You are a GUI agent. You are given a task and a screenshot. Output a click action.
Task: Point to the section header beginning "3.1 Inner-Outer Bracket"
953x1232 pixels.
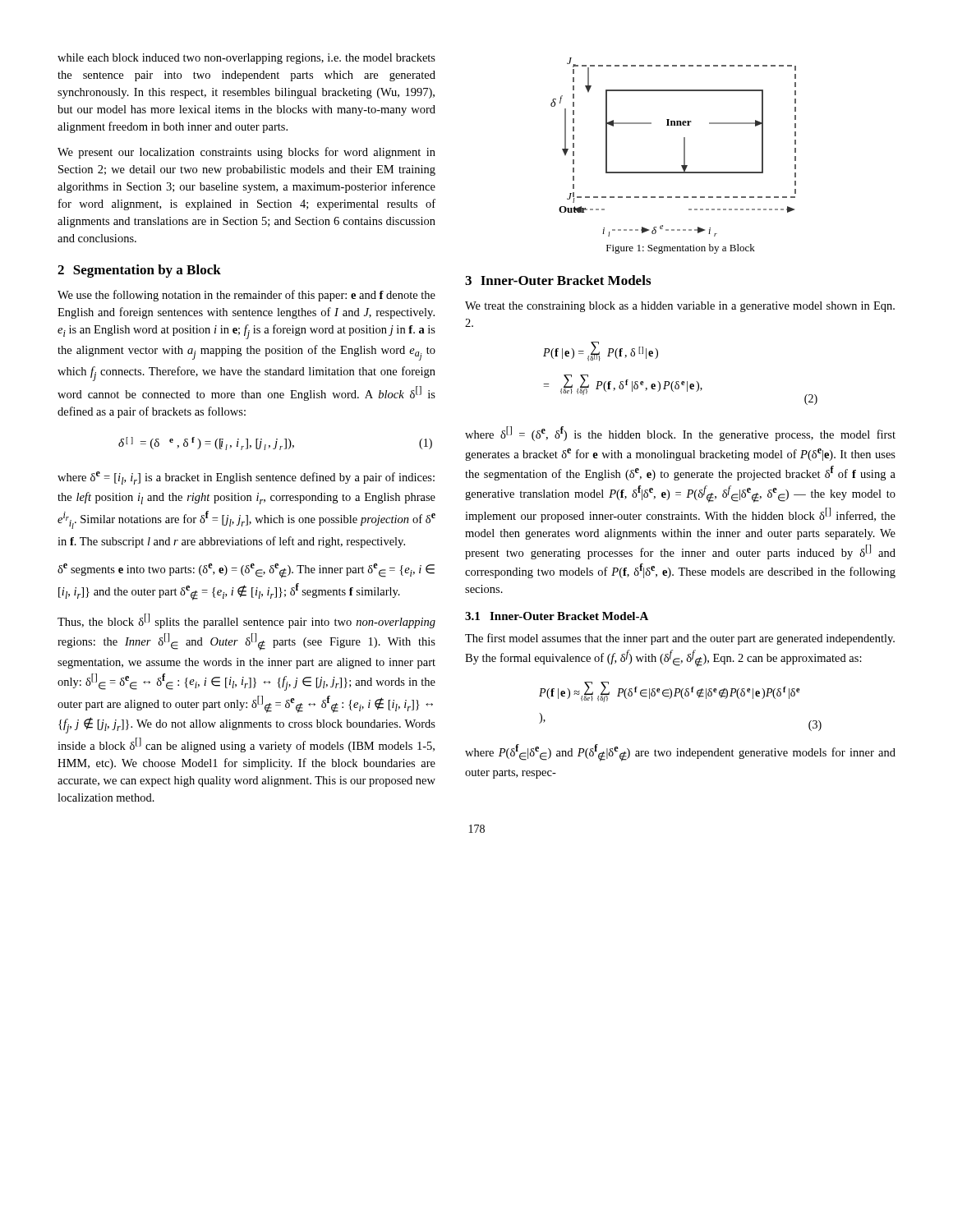pyautogui.click(x=557, y=616)
